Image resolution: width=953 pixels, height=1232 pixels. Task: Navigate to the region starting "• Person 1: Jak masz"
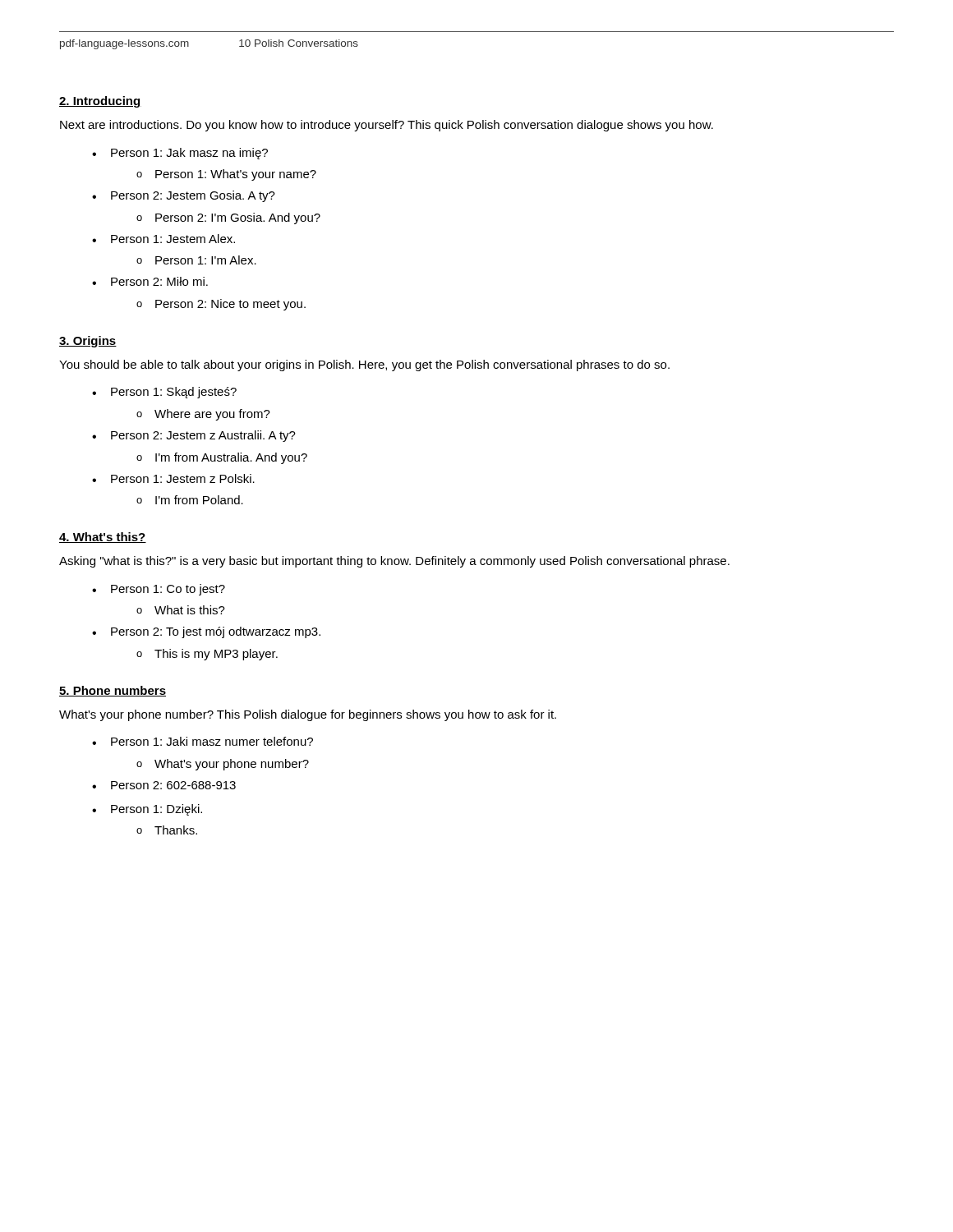click(180, 154)
